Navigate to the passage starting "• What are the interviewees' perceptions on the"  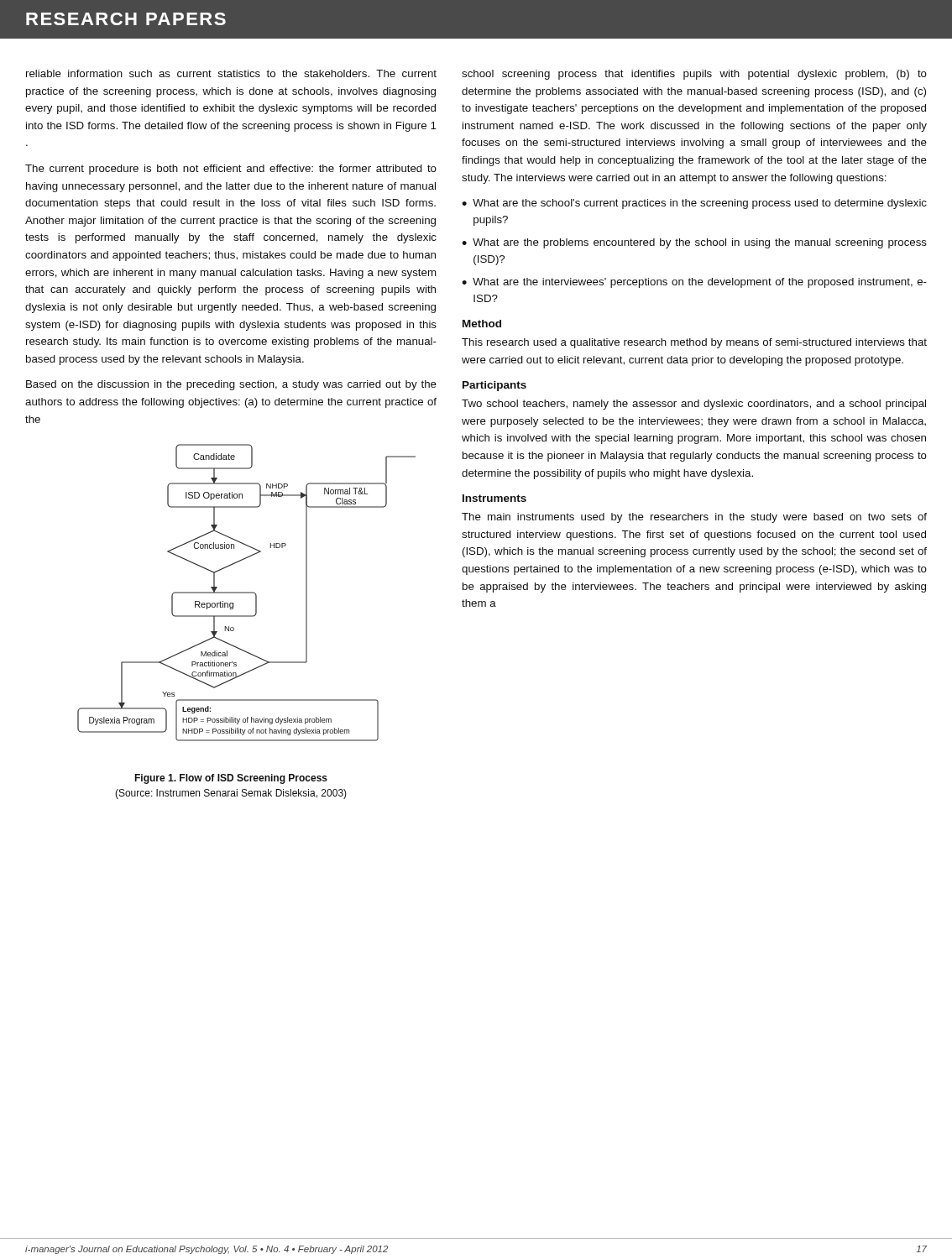694,290
